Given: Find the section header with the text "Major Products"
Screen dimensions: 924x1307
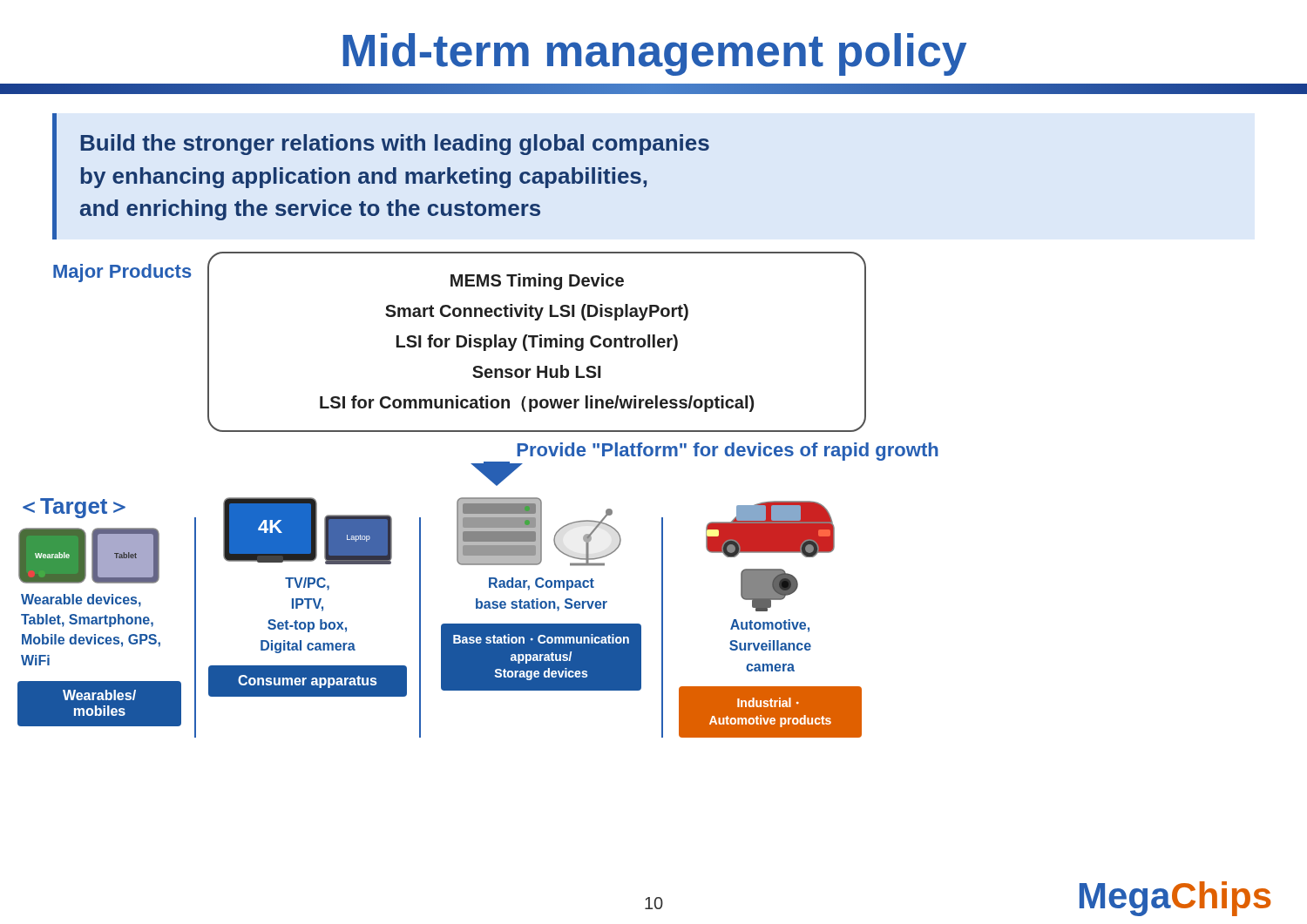Looking at the screenshot, I should 122,271.
